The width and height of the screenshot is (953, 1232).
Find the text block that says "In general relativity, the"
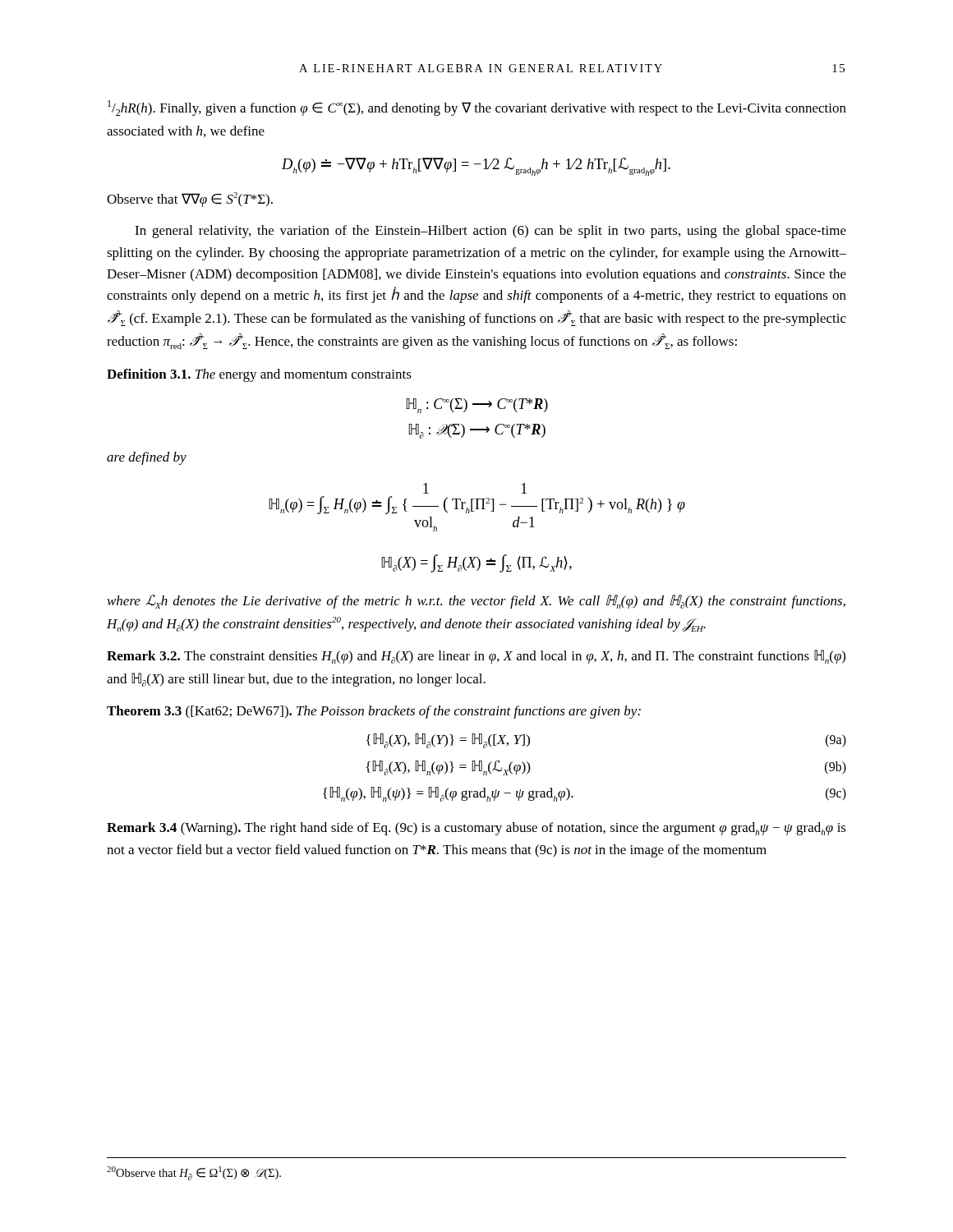coord(476,287)
